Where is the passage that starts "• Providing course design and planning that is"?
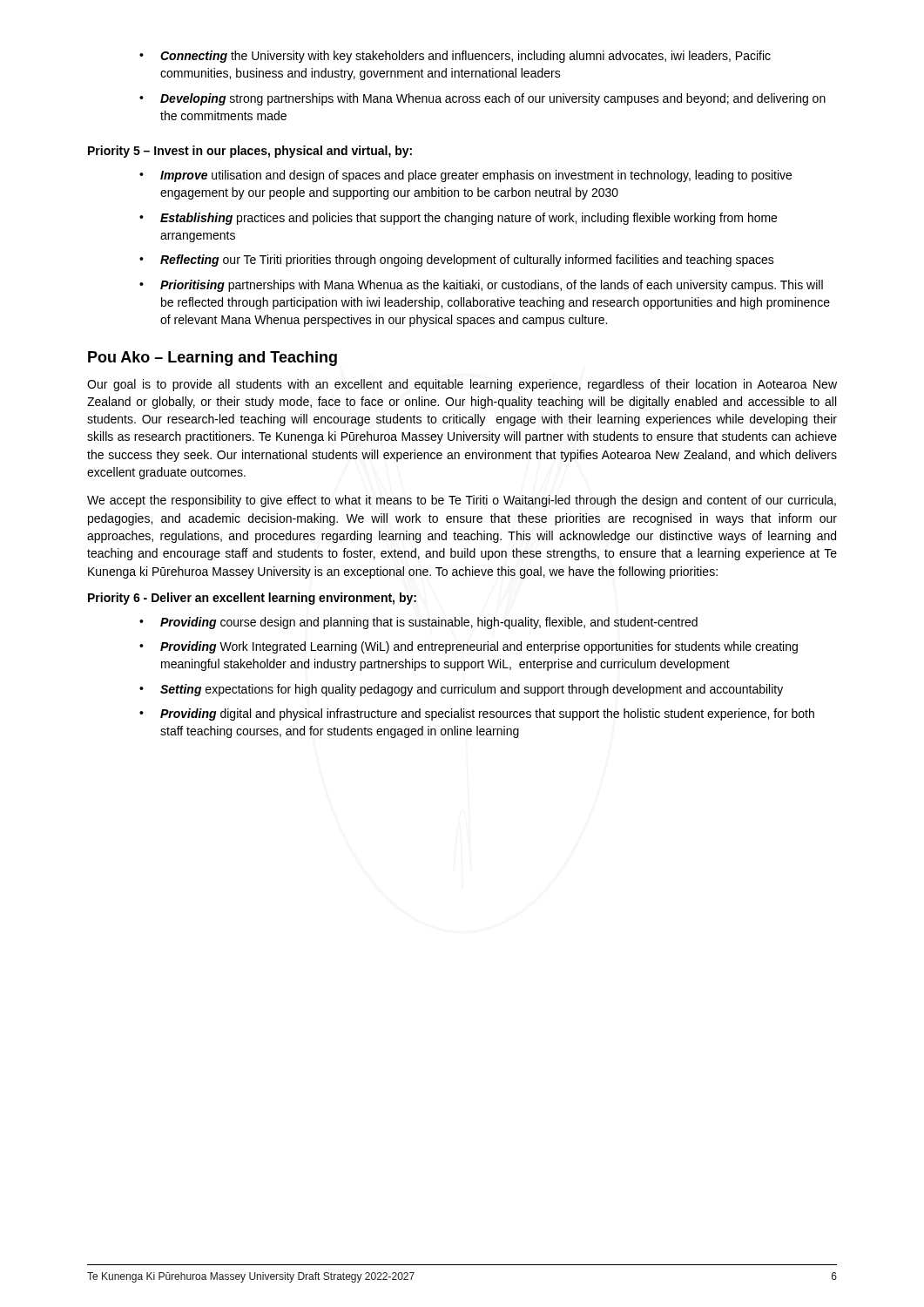This screenshot has height=1307, width=924. (x=488, y=622)
